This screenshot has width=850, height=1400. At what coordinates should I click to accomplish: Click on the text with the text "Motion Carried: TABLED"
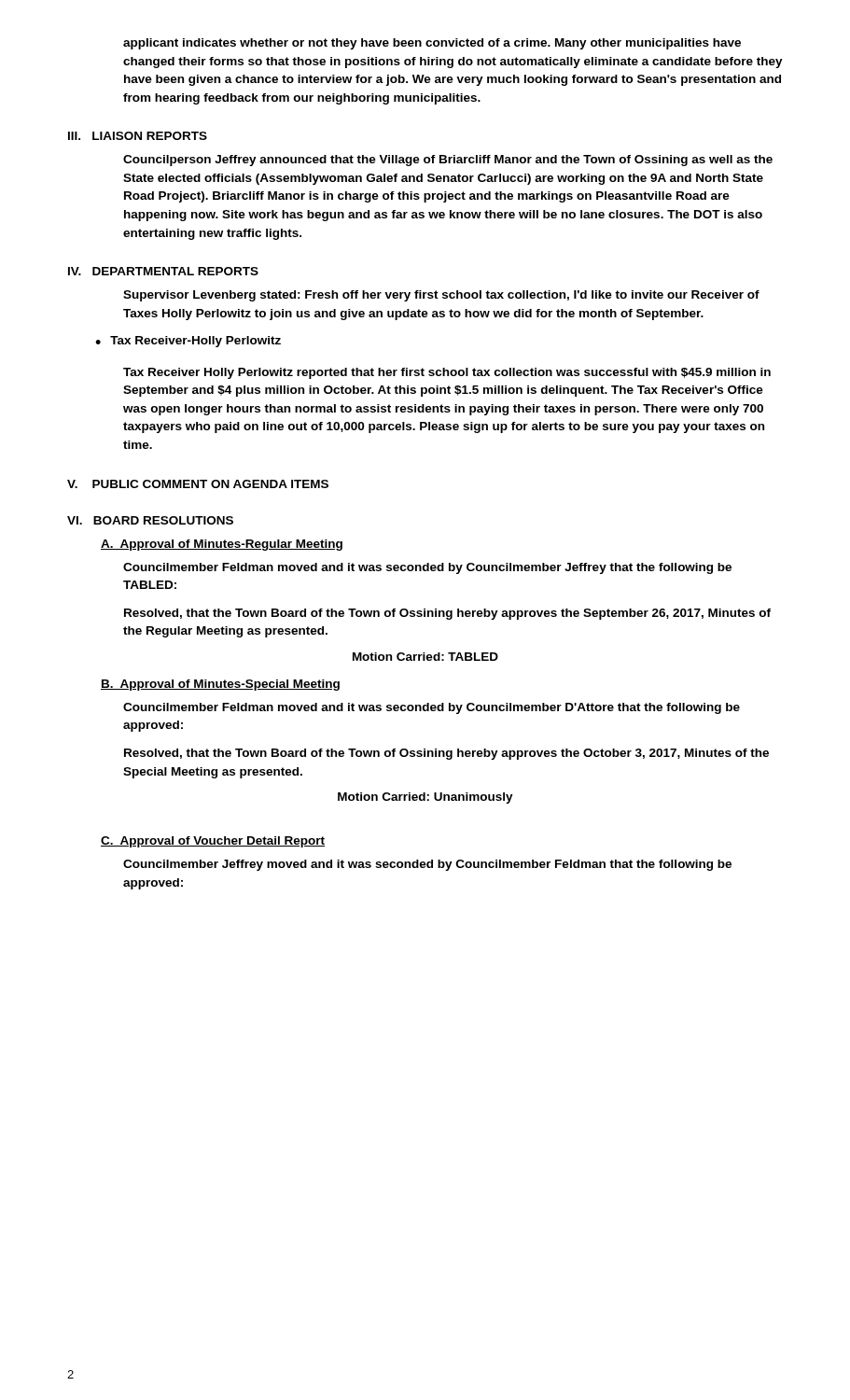pyautogui.click(x=425, y=656)
